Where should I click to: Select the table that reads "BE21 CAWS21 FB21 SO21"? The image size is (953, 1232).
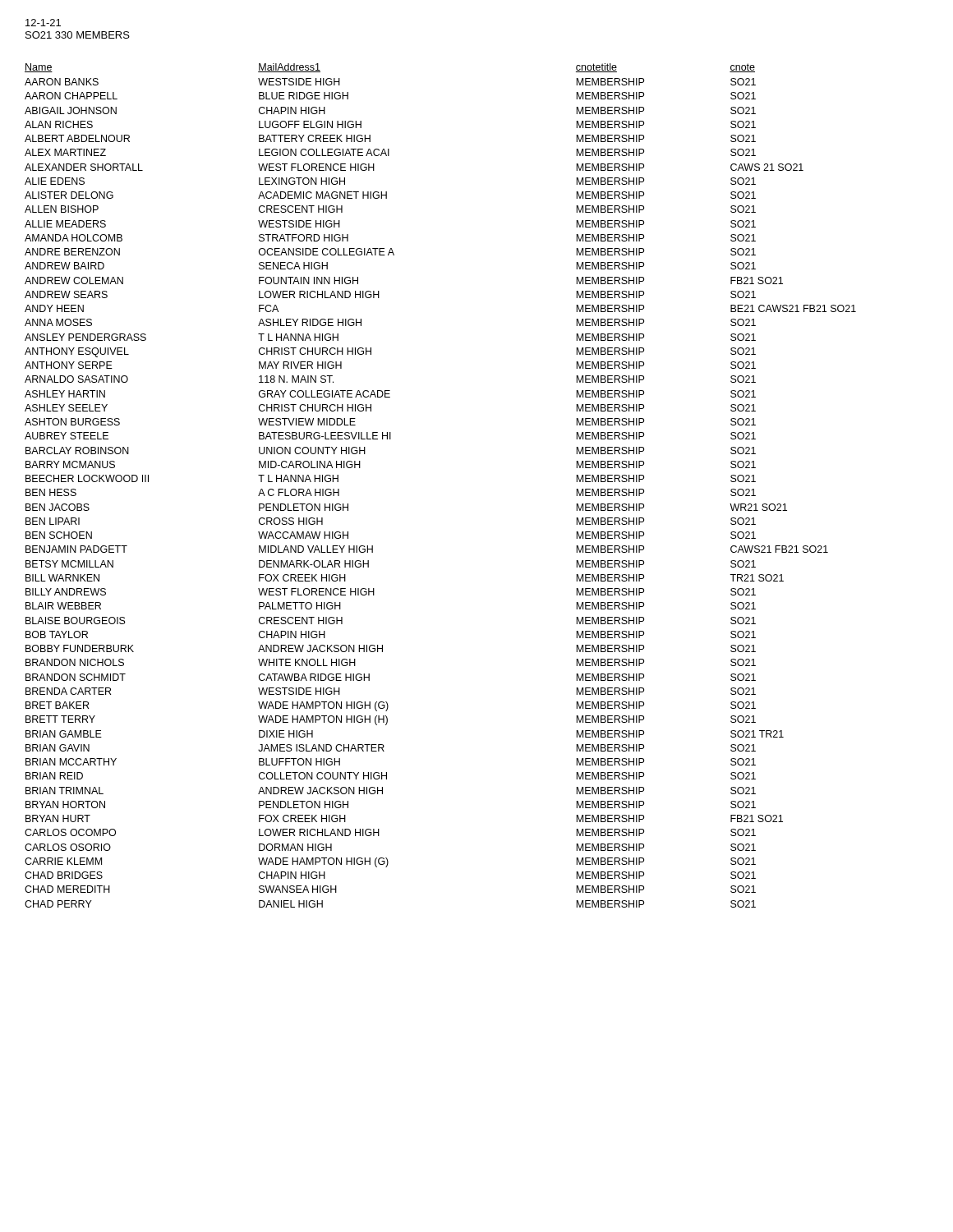(x=485, y=487)
